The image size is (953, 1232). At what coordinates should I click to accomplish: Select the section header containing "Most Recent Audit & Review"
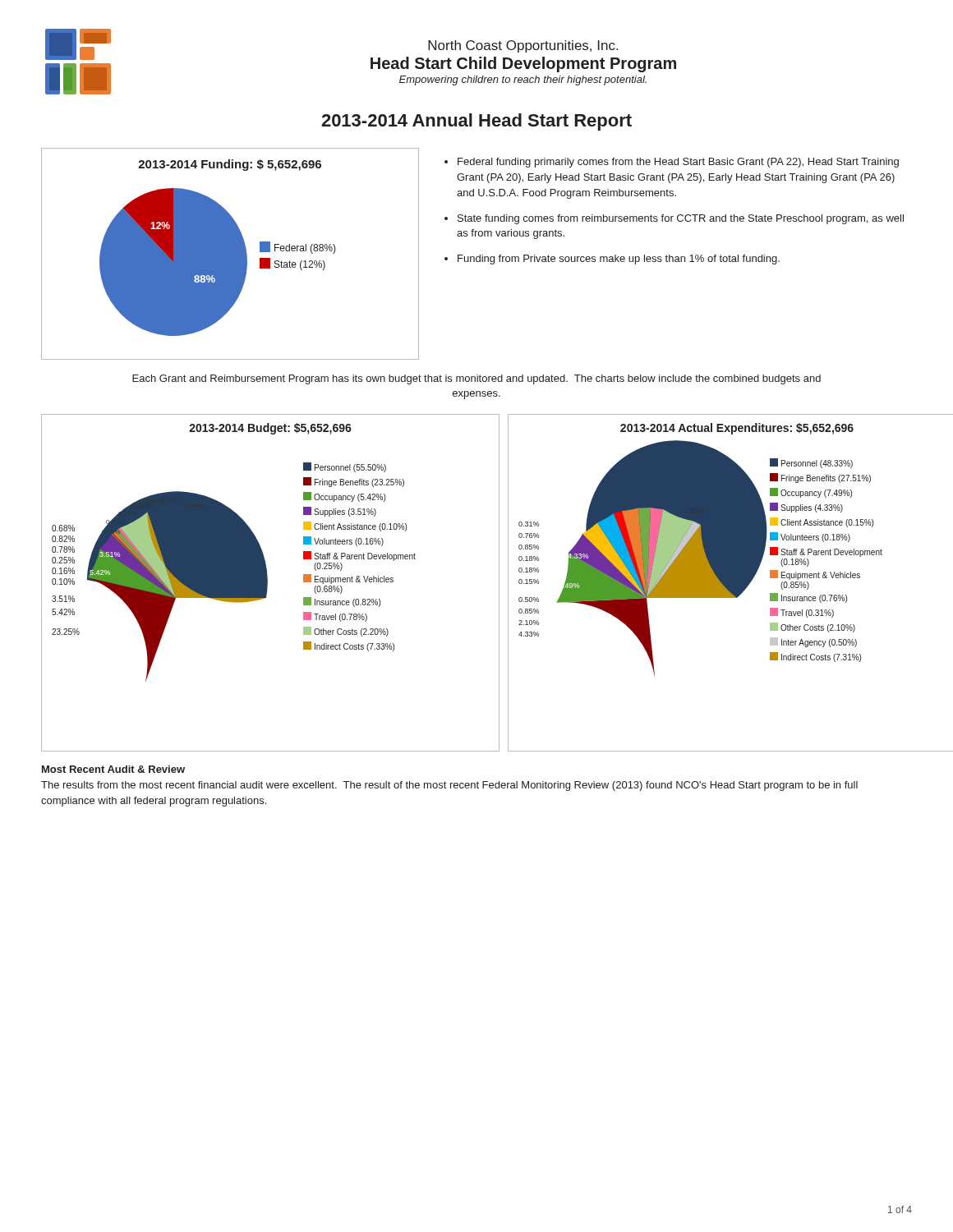pos(113,770)
